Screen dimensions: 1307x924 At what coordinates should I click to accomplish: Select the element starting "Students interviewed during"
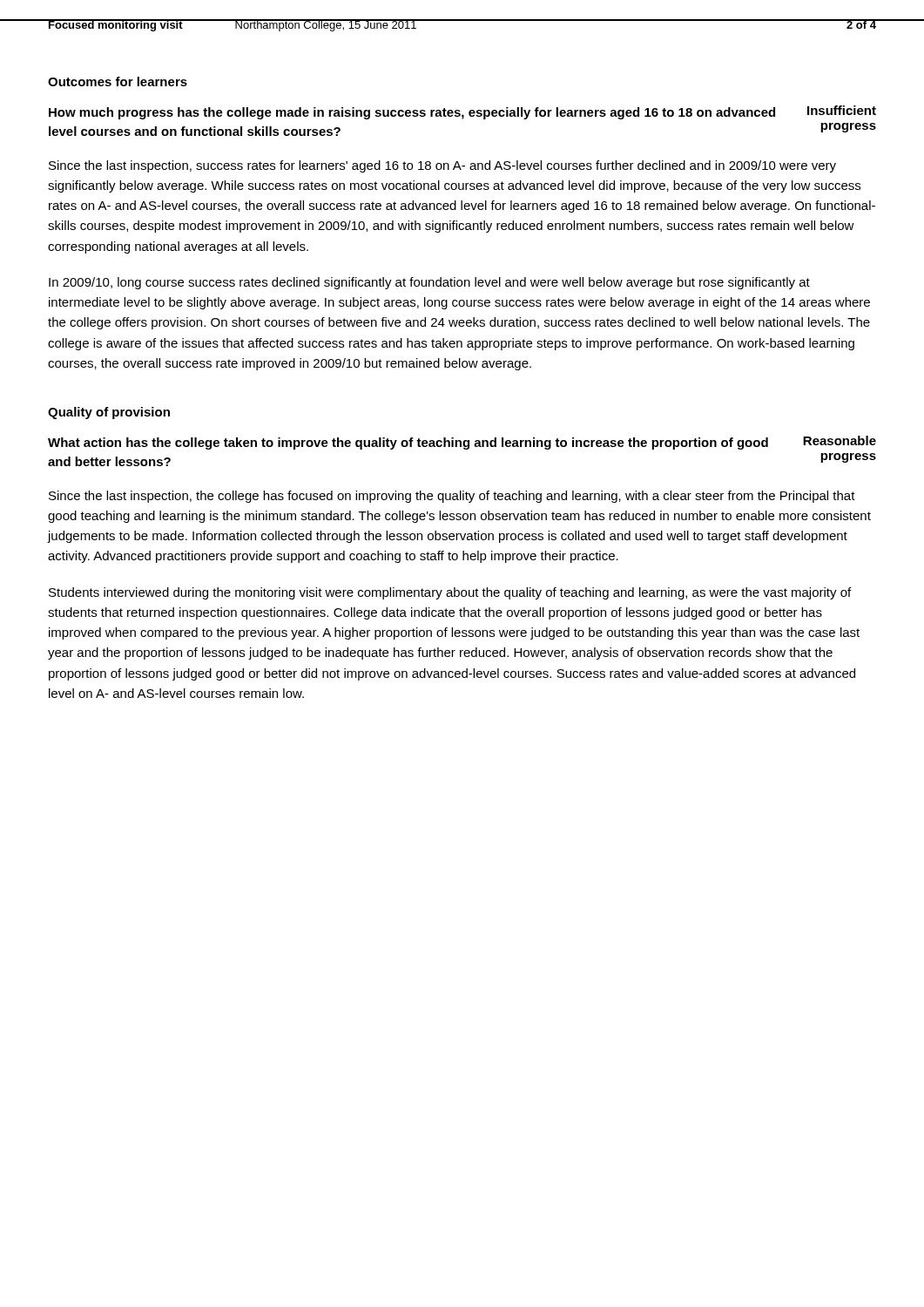(454, 642)
